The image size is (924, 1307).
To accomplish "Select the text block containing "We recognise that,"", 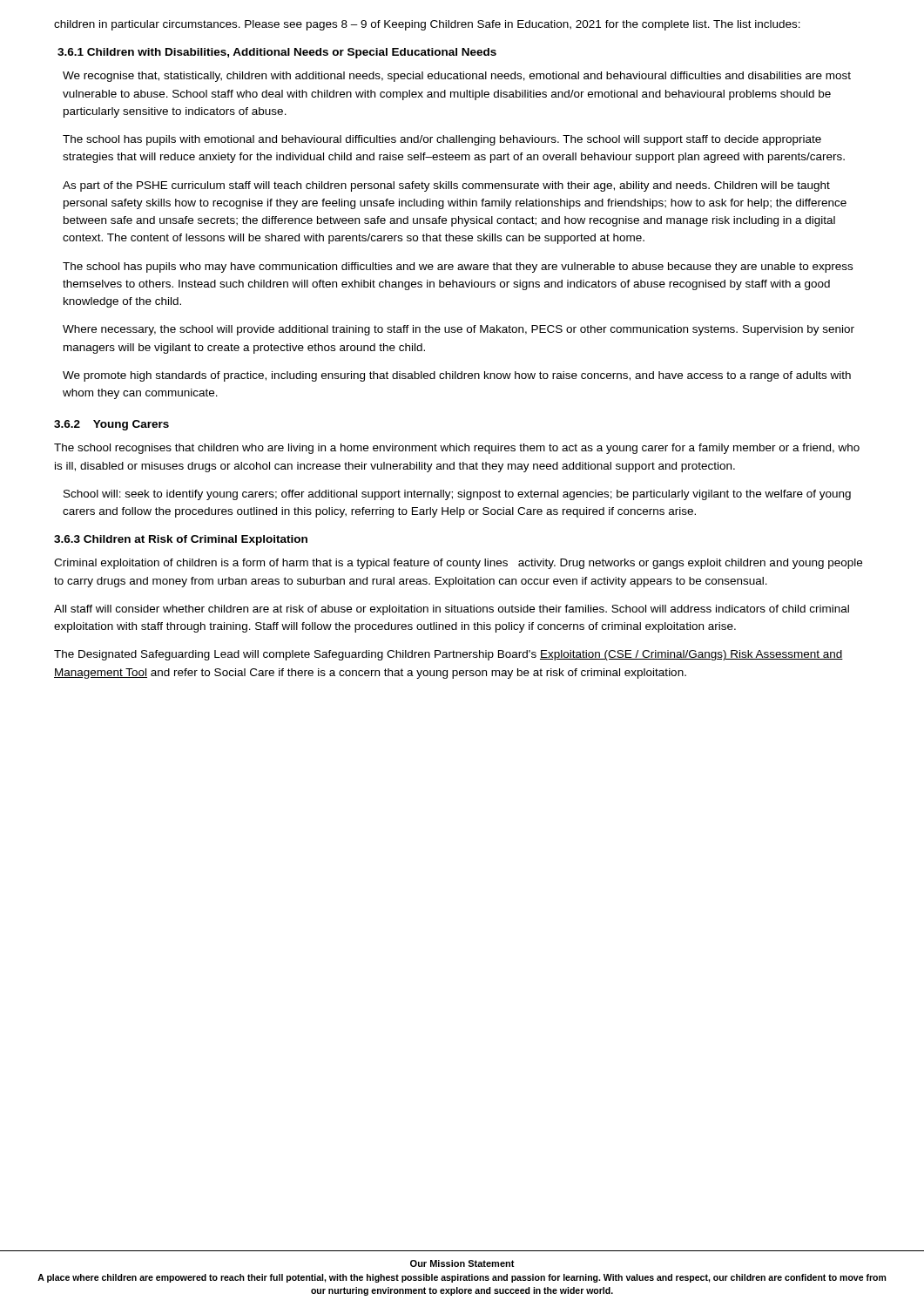I will [457, 93].
